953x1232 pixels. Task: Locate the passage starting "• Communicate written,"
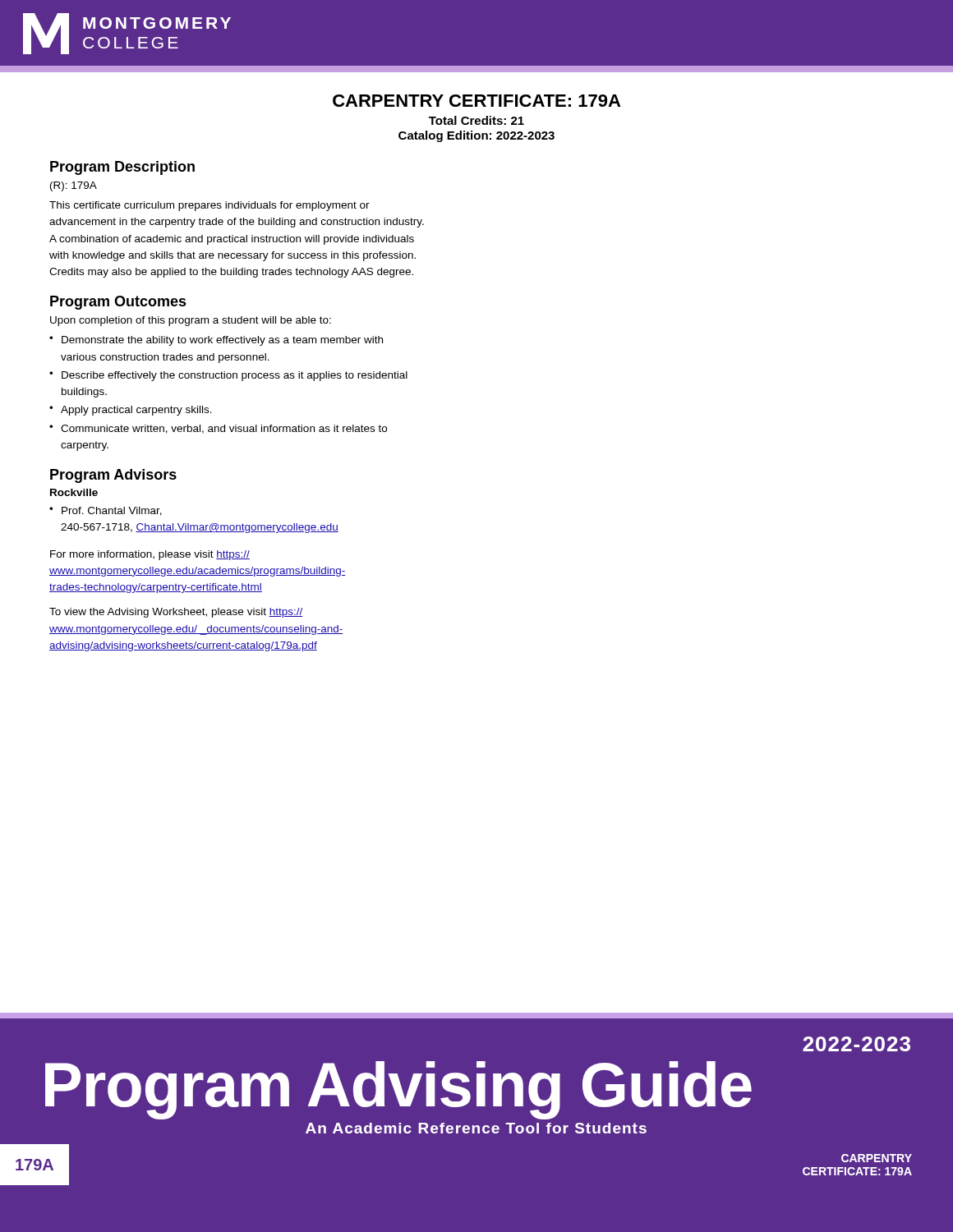pyautogui.click(x=230, y=437)
